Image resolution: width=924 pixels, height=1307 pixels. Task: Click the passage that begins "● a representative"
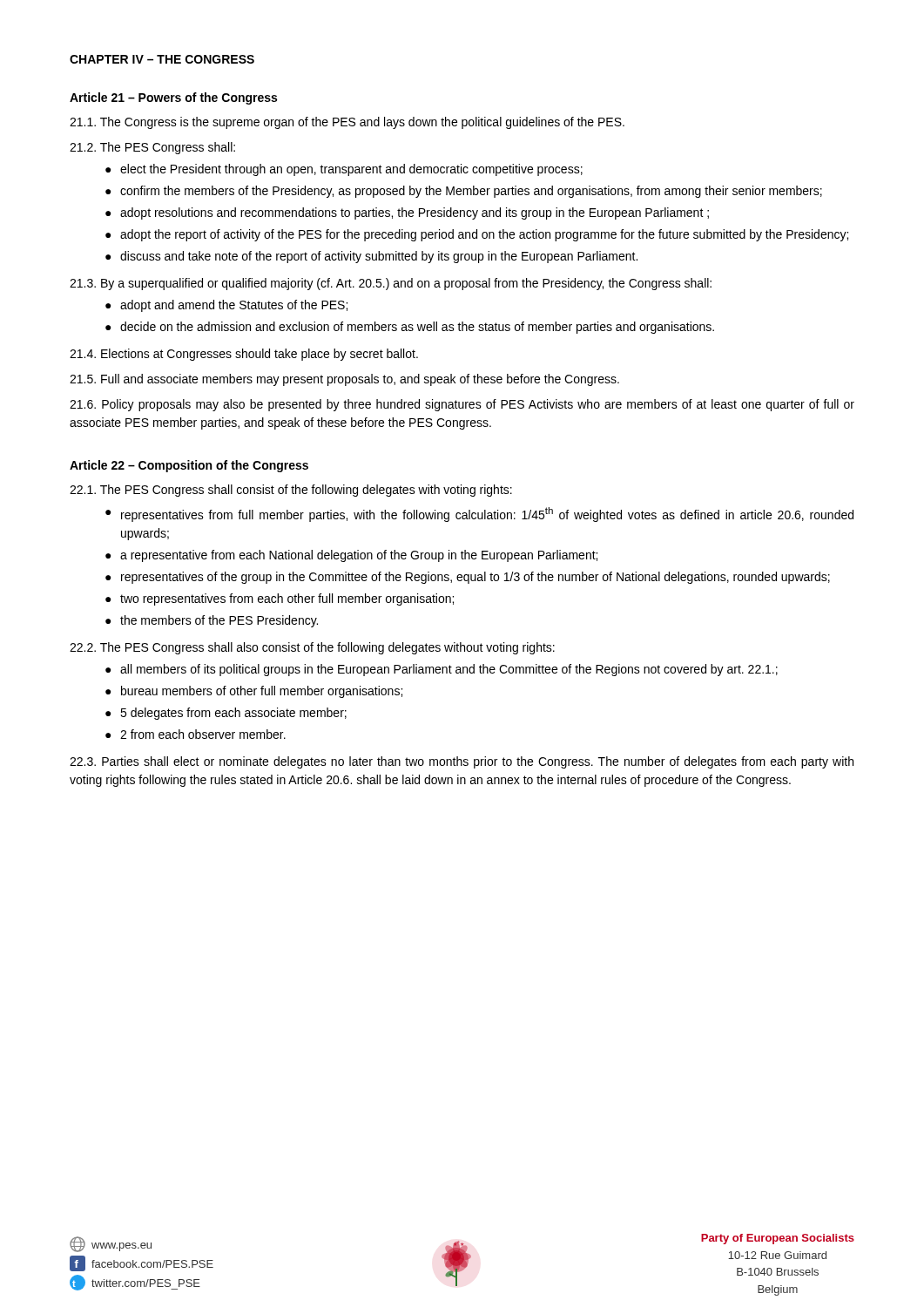479,555
